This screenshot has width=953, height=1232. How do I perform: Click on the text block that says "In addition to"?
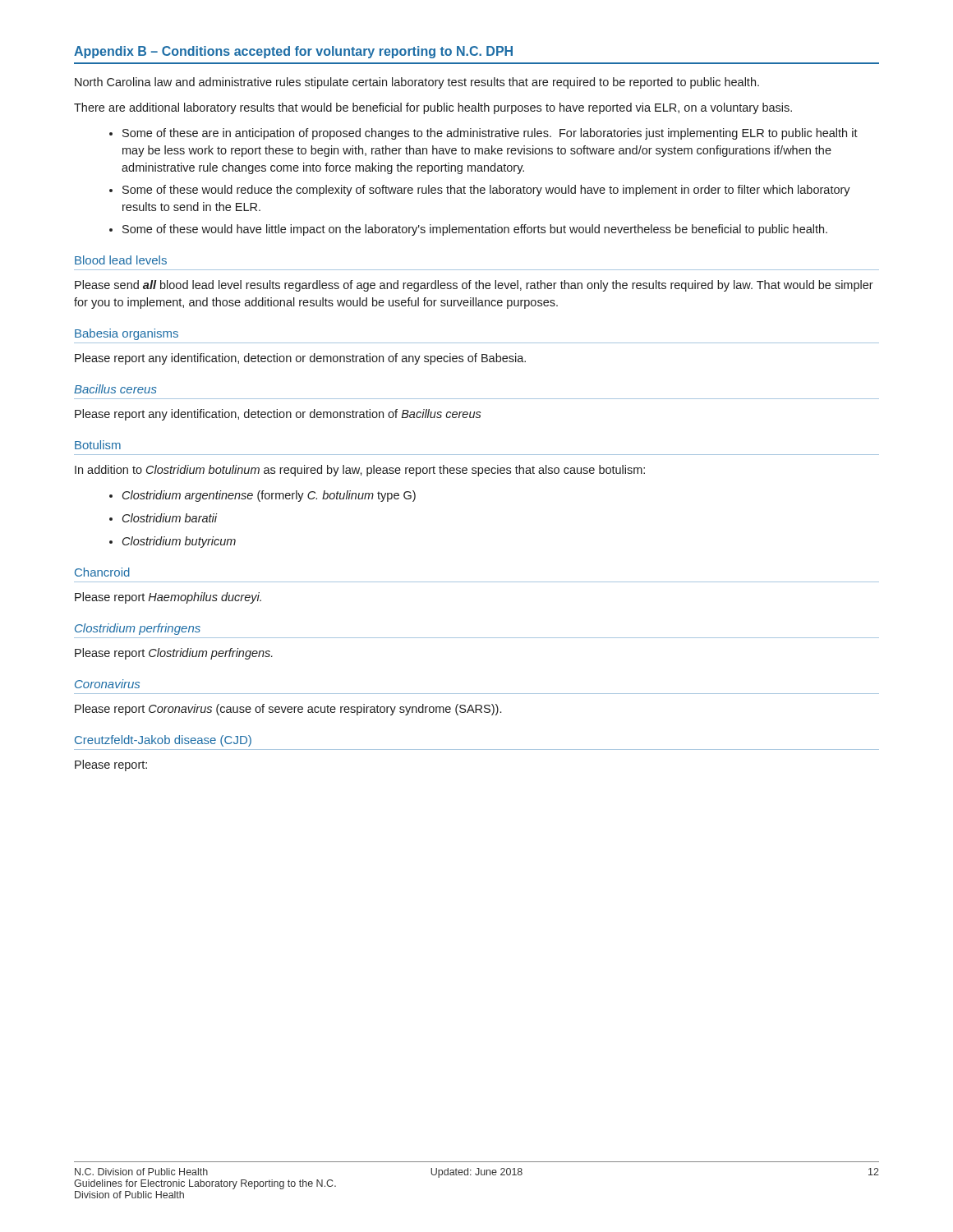tap(476, 470)
